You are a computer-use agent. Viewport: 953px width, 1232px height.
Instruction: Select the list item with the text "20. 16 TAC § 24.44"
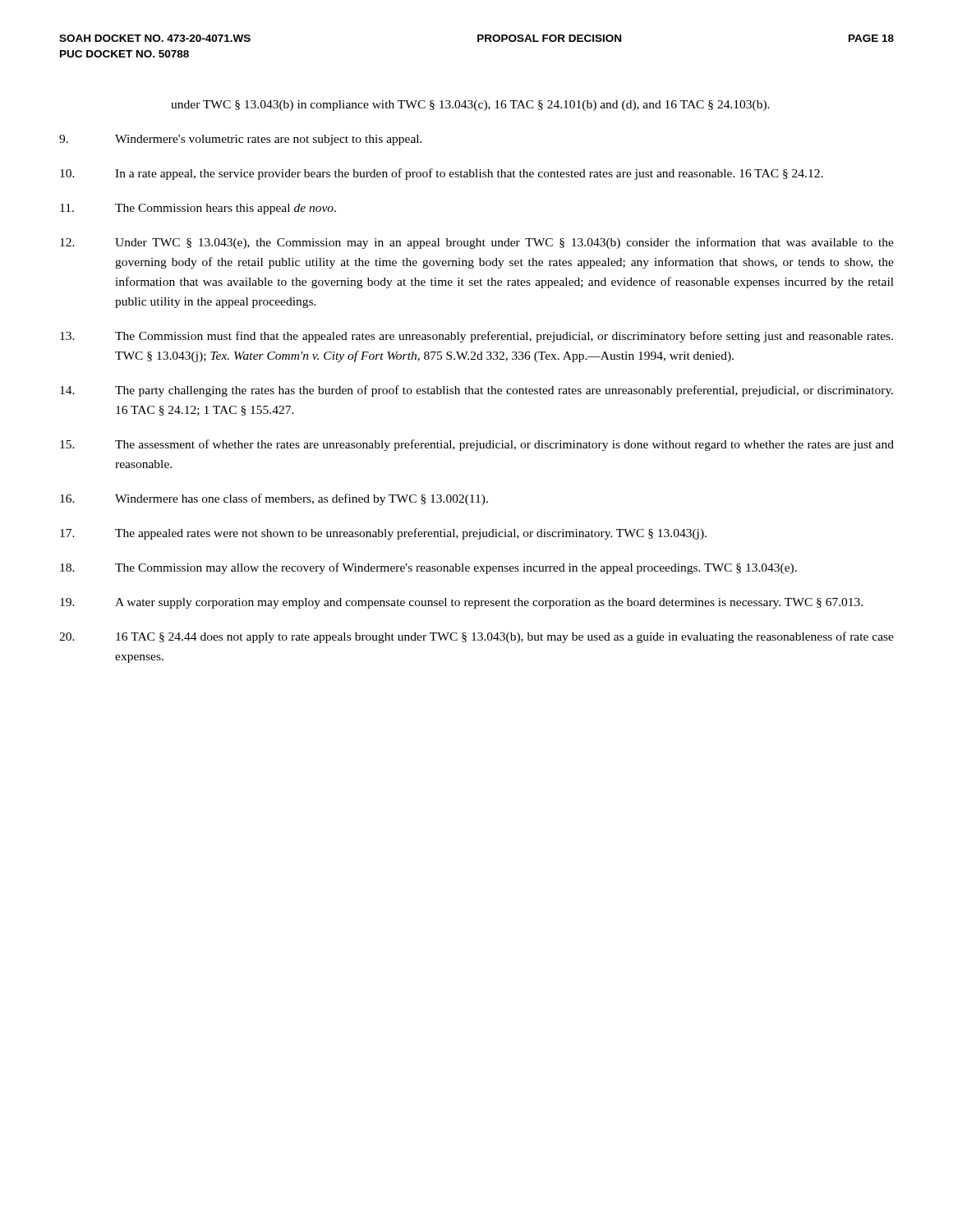(476, 647)
